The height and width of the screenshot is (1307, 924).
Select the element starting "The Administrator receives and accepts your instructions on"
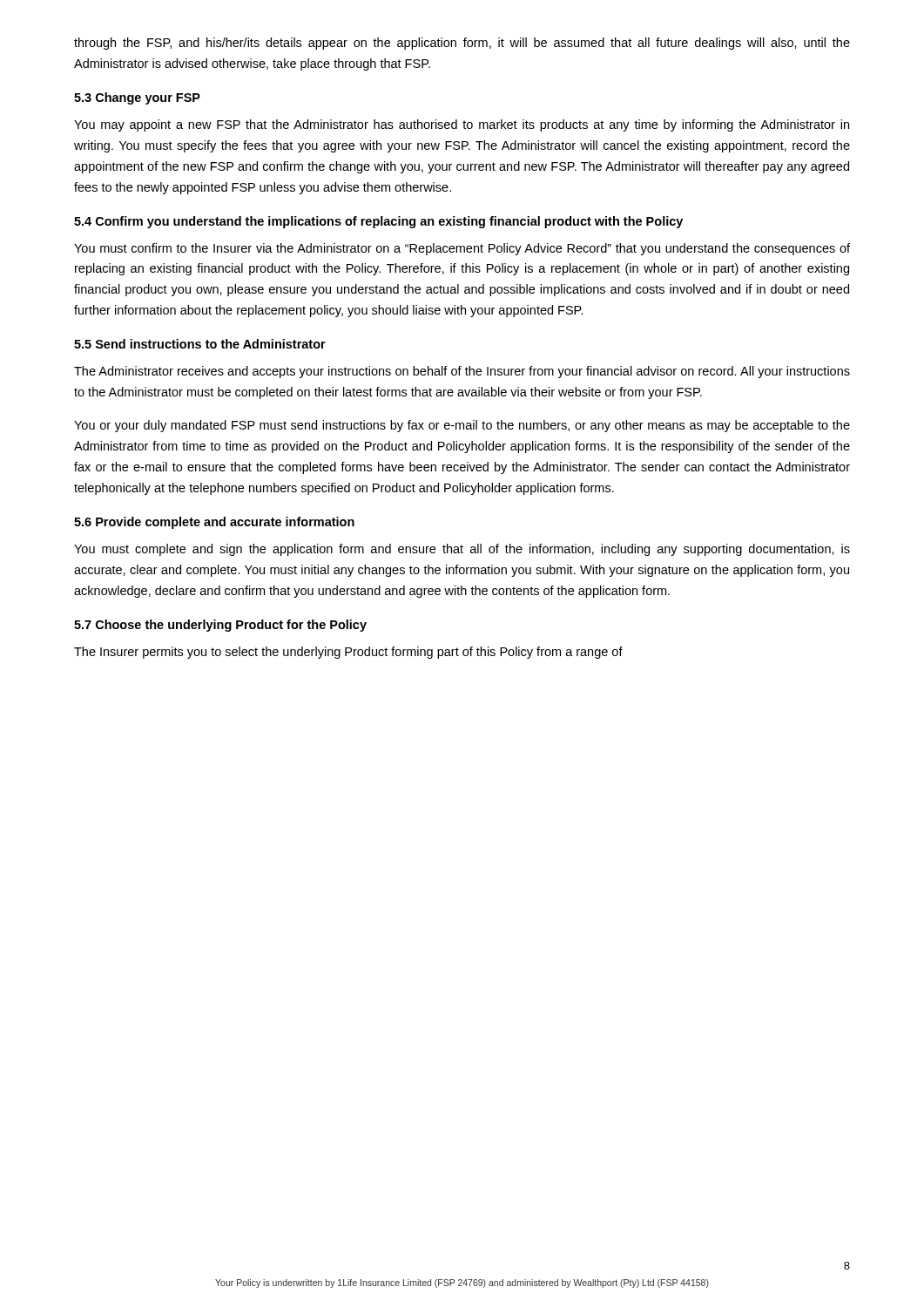462,383
